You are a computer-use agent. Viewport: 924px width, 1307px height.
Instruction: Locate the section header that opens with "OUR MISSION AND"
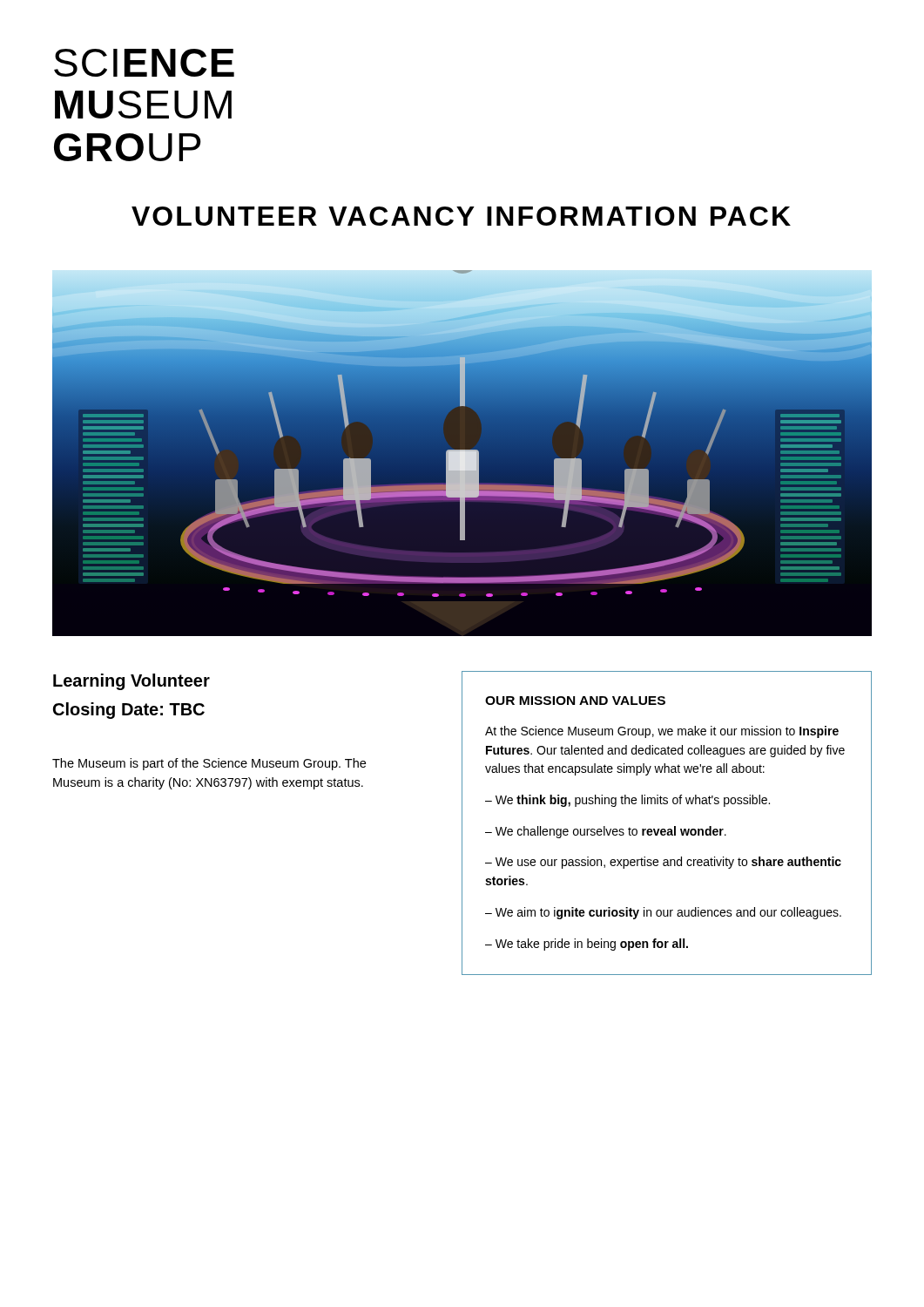575,700
